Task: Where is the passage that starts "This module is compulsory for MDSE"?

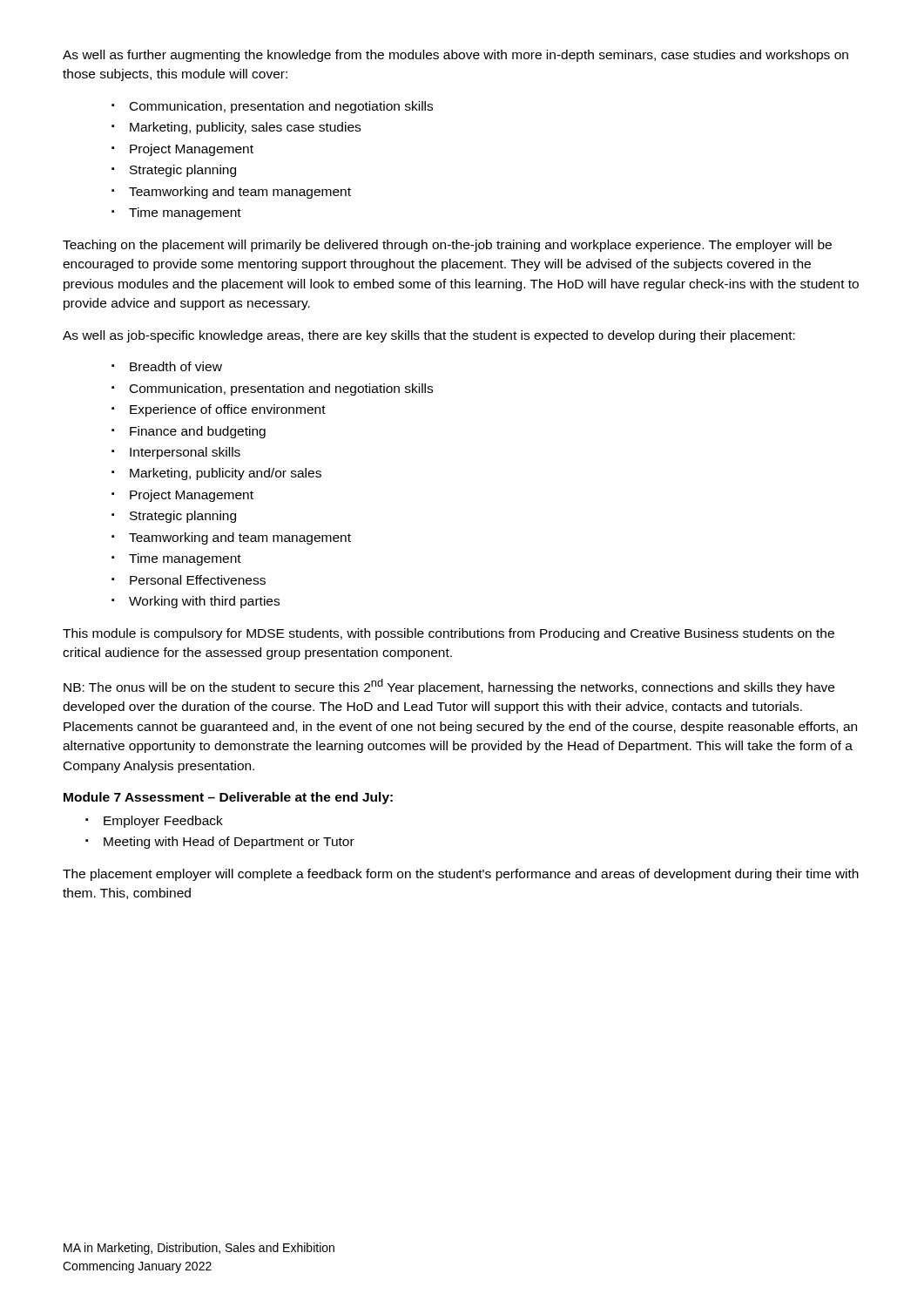Action: (x=449, y=643)
